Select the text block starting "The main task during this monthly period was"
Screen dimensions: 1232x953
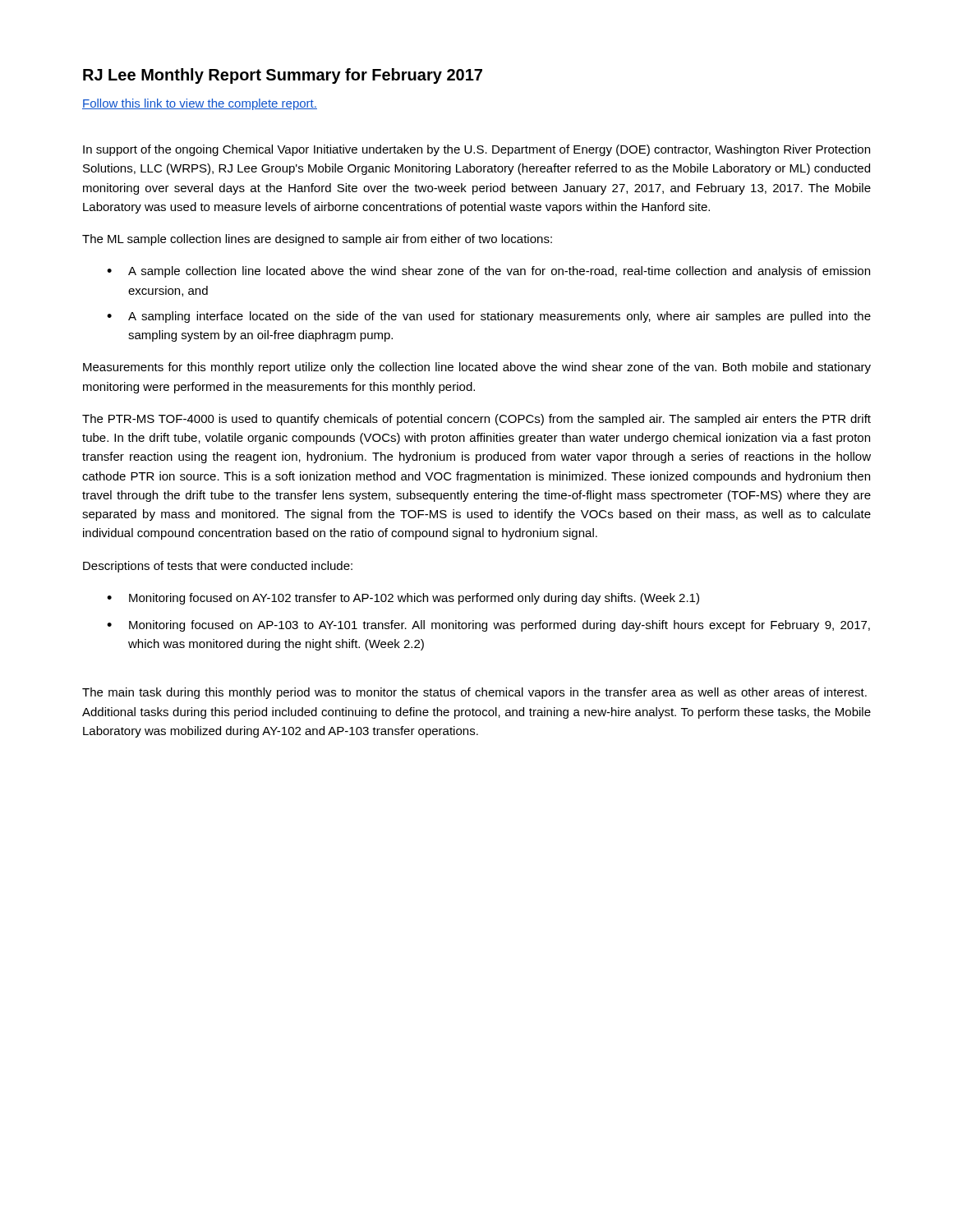click(476, 711)
